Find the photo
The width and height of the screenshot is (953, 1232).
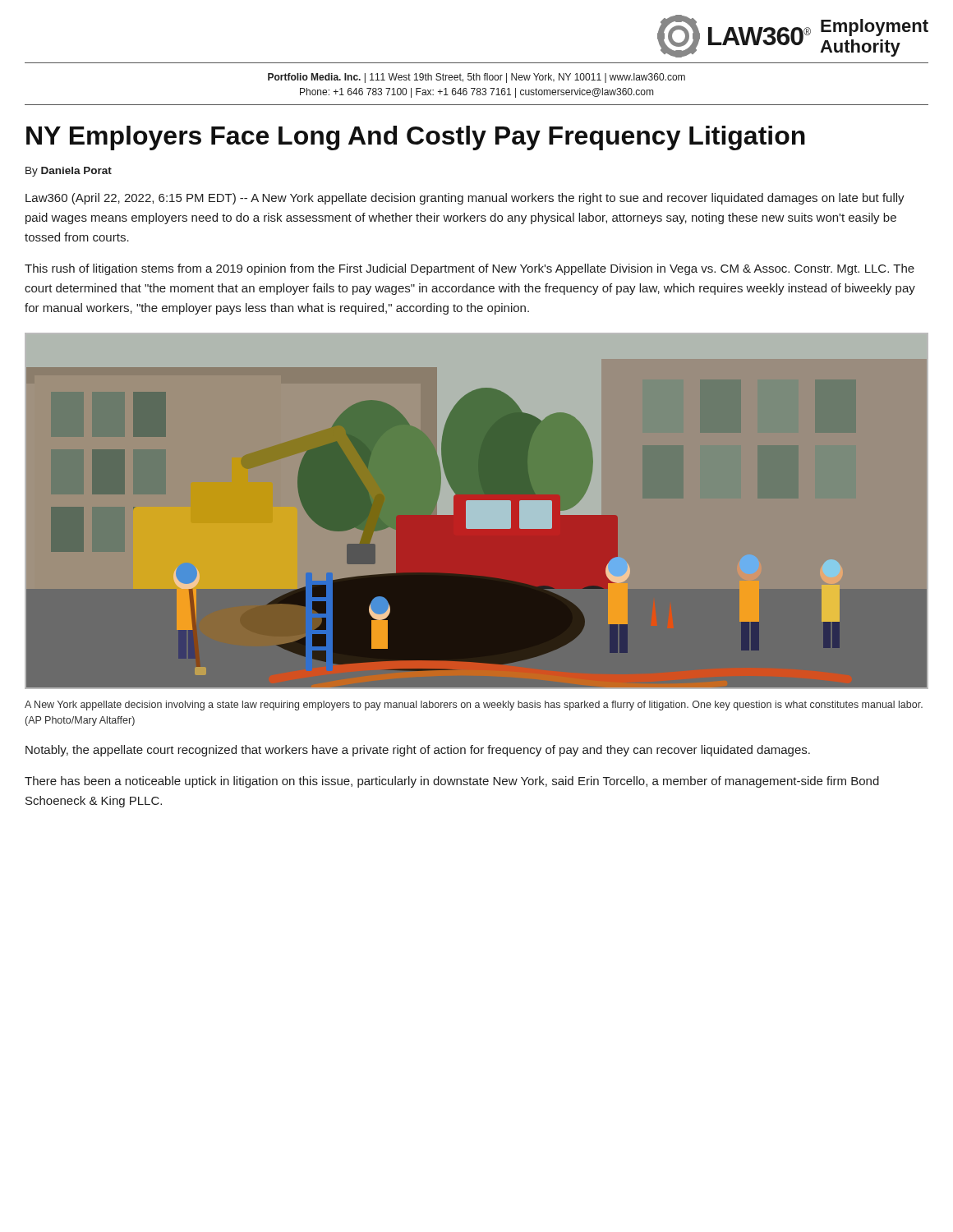point(476,511)
